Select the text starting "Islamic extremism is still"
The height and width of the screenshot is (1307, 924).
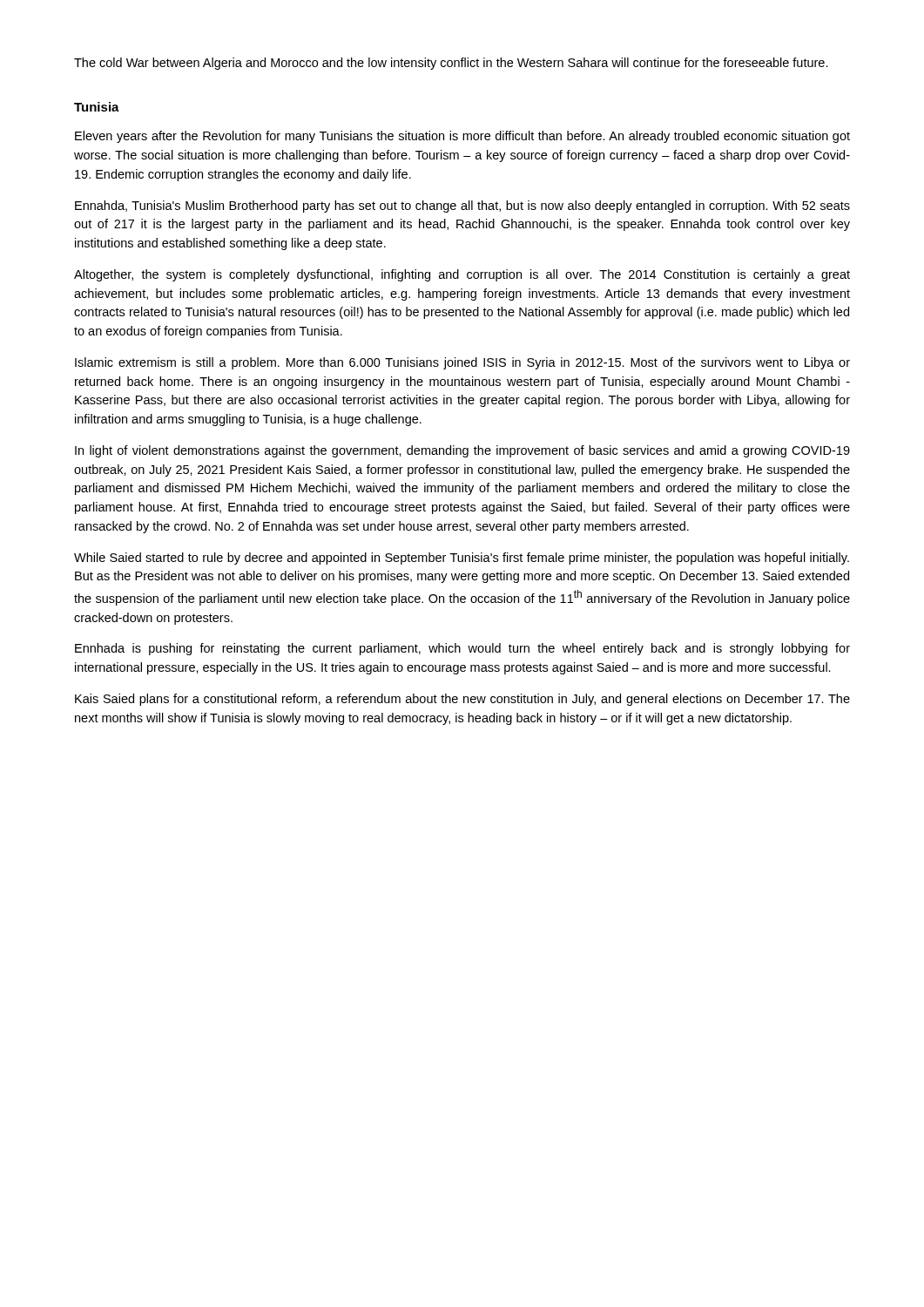pos(462,391)
